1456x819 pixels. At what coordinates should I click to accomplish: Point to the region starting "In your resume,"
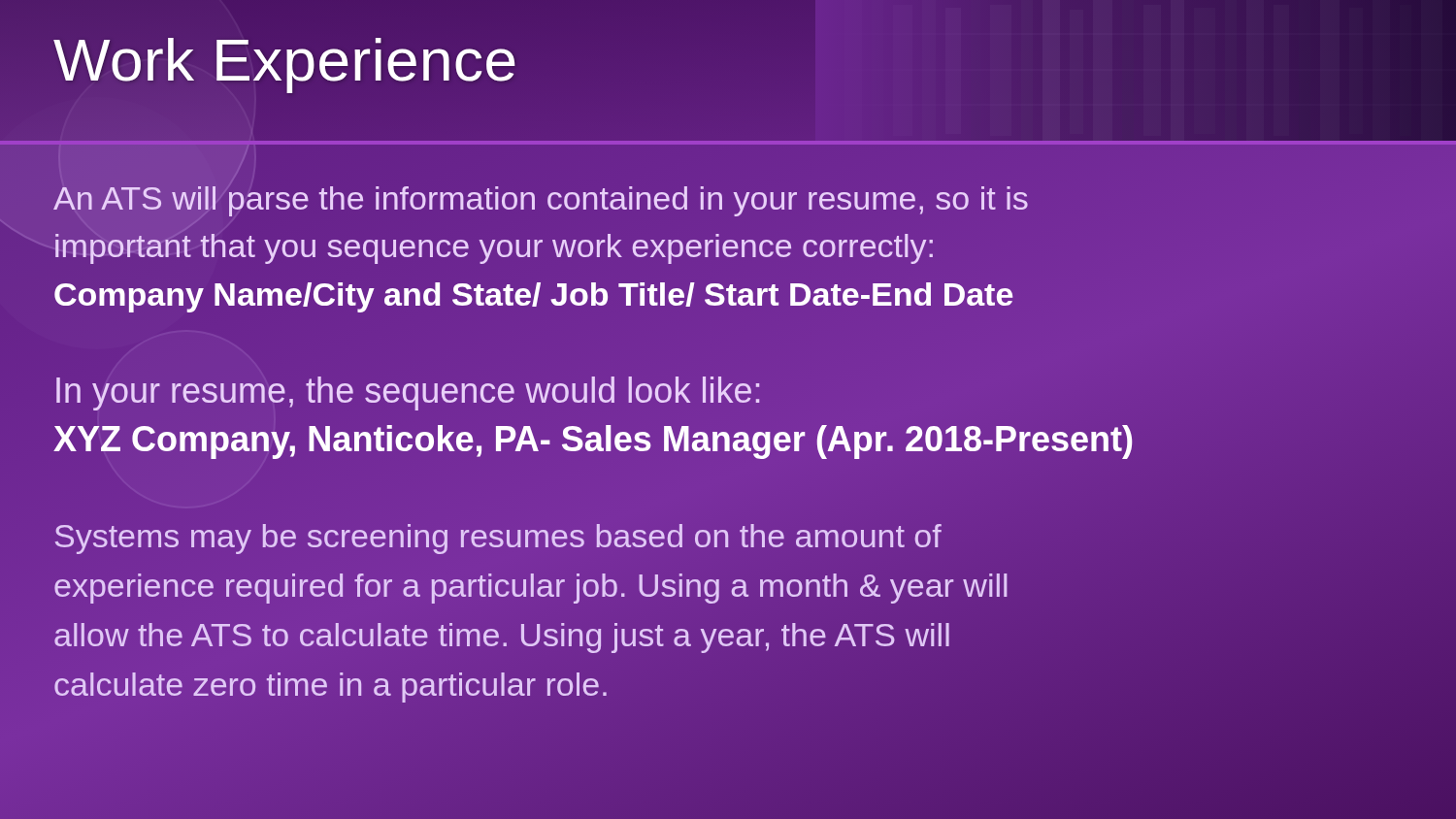coord(594,415)
